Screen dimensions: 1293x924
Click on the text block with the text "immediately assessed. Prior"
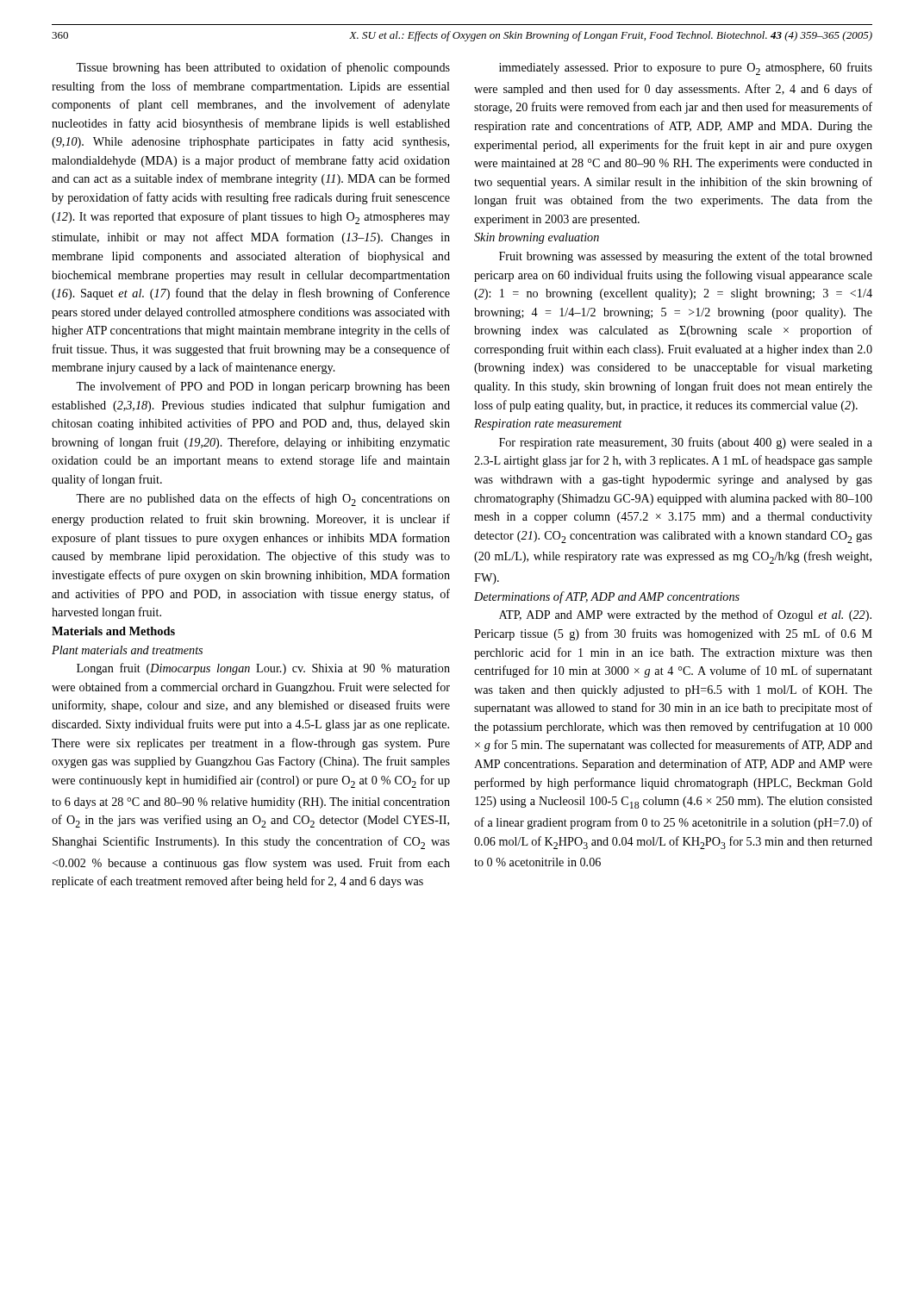coord(673,144)
